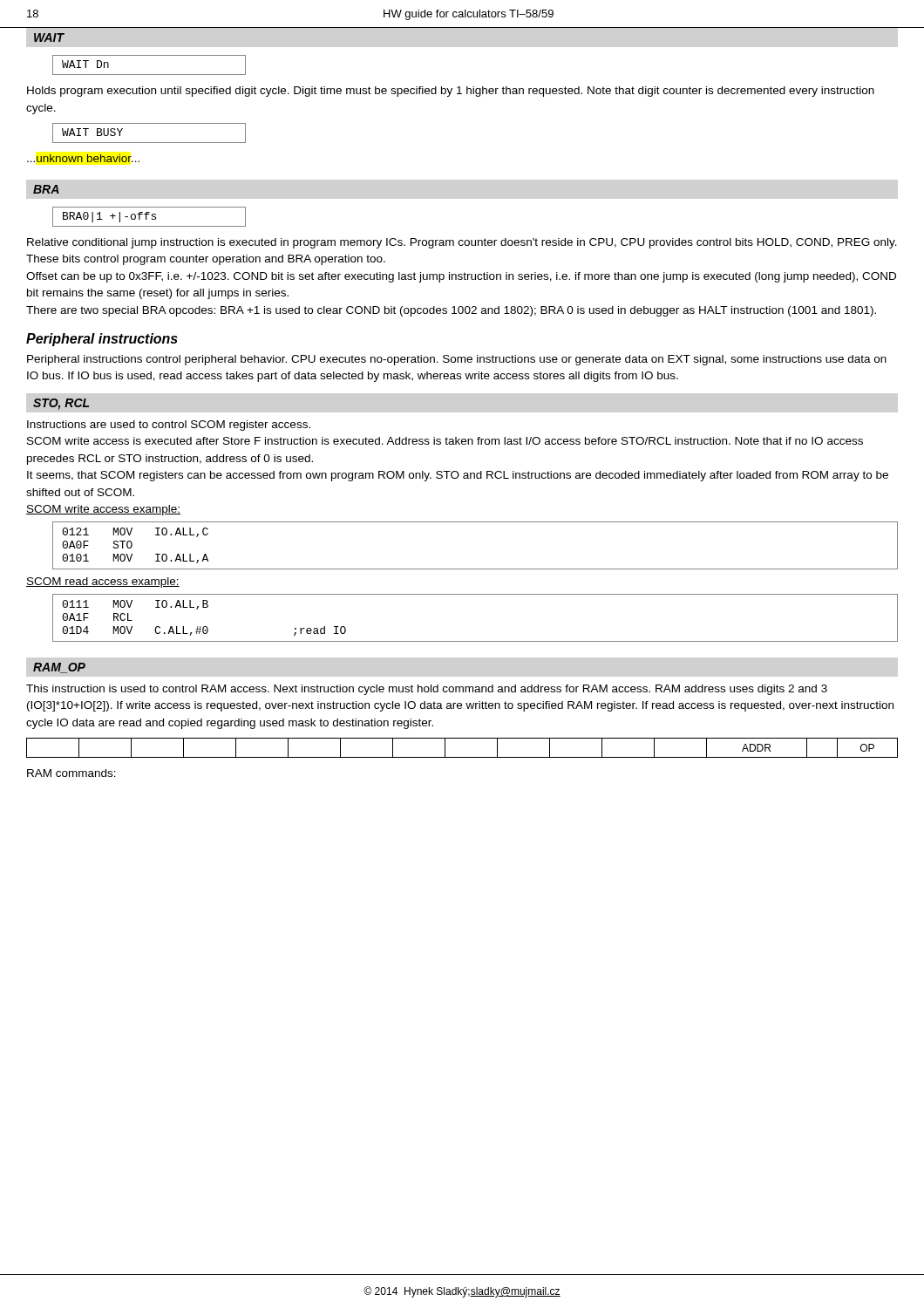Select the element starting "RAM commands:"

tap(71, 773)
